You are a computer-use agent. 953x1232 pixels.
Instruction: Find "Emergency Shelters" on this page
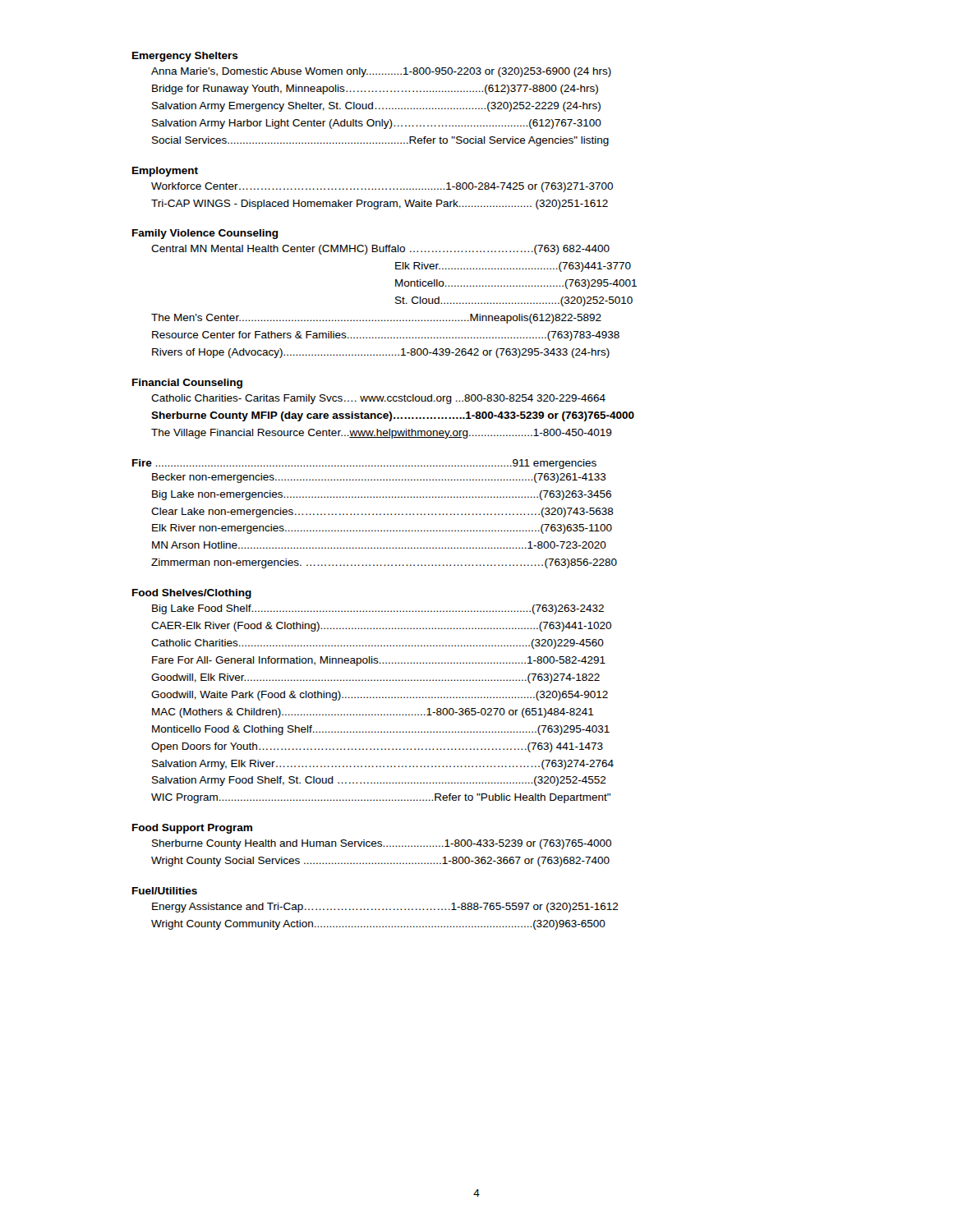point(185,55)
